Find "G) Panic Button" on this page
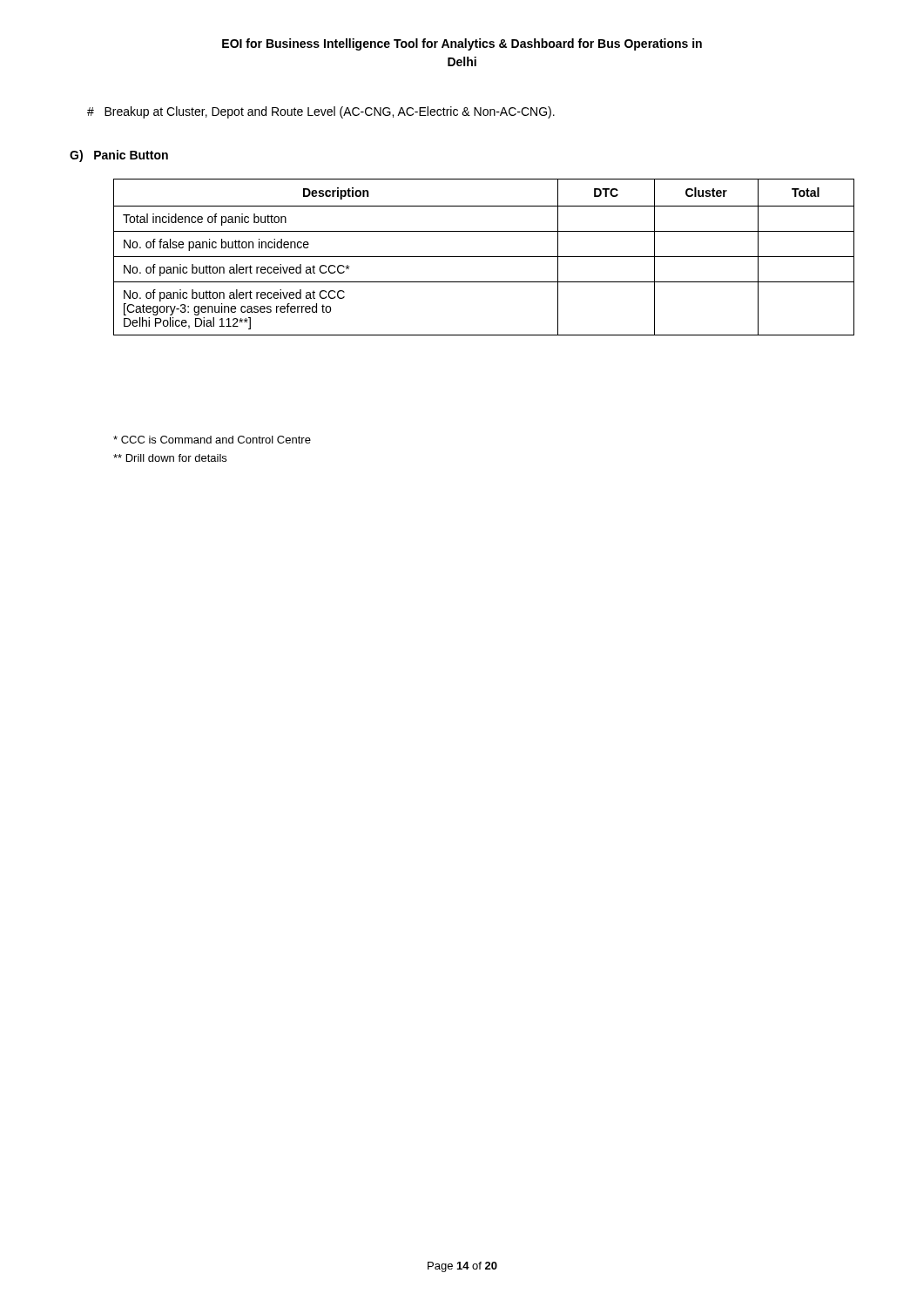Viewport: 924px width, 1307px height. [x=119, y=155]
